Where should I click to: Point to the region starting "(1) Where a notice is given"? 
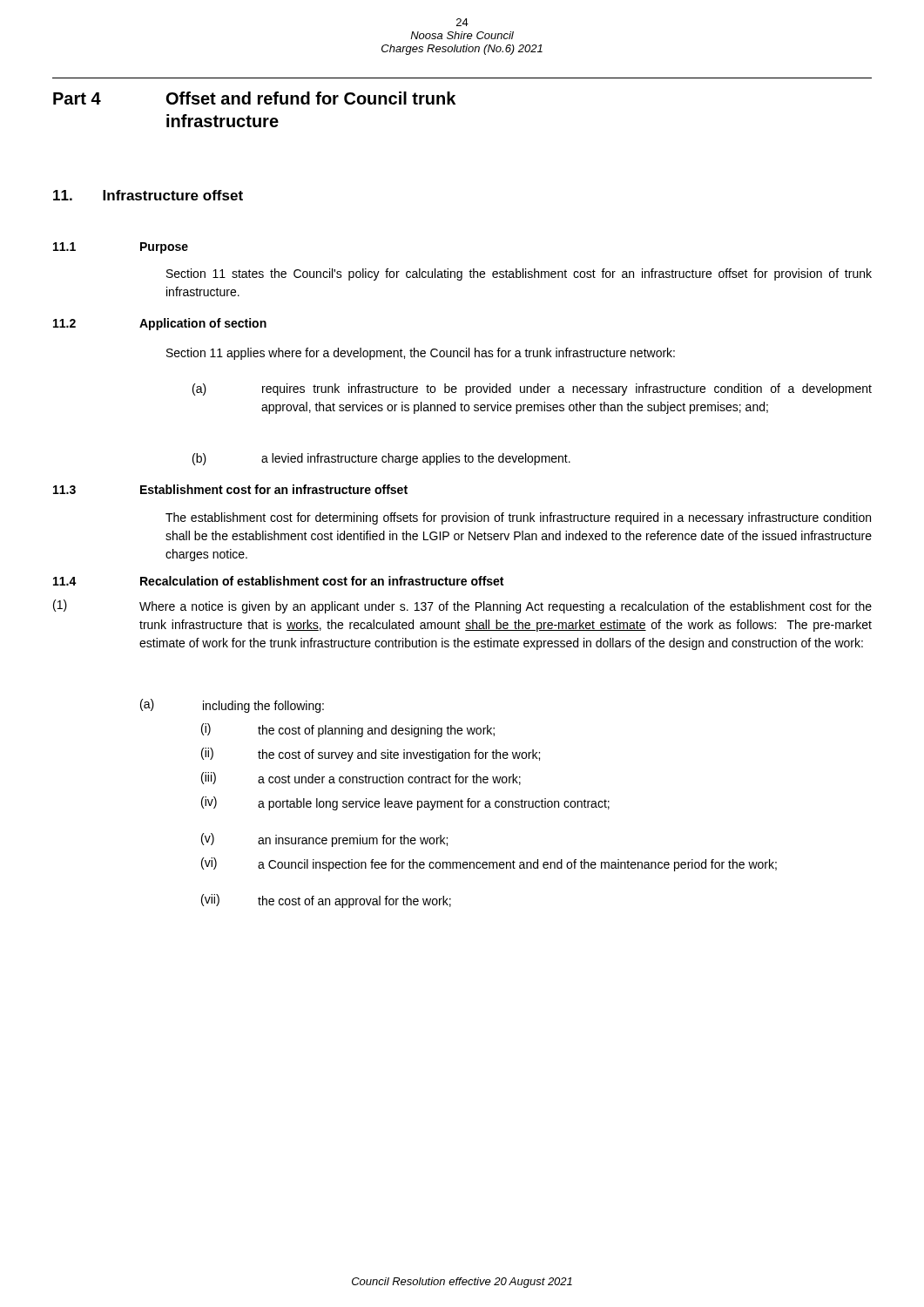[x=462, y=625]
